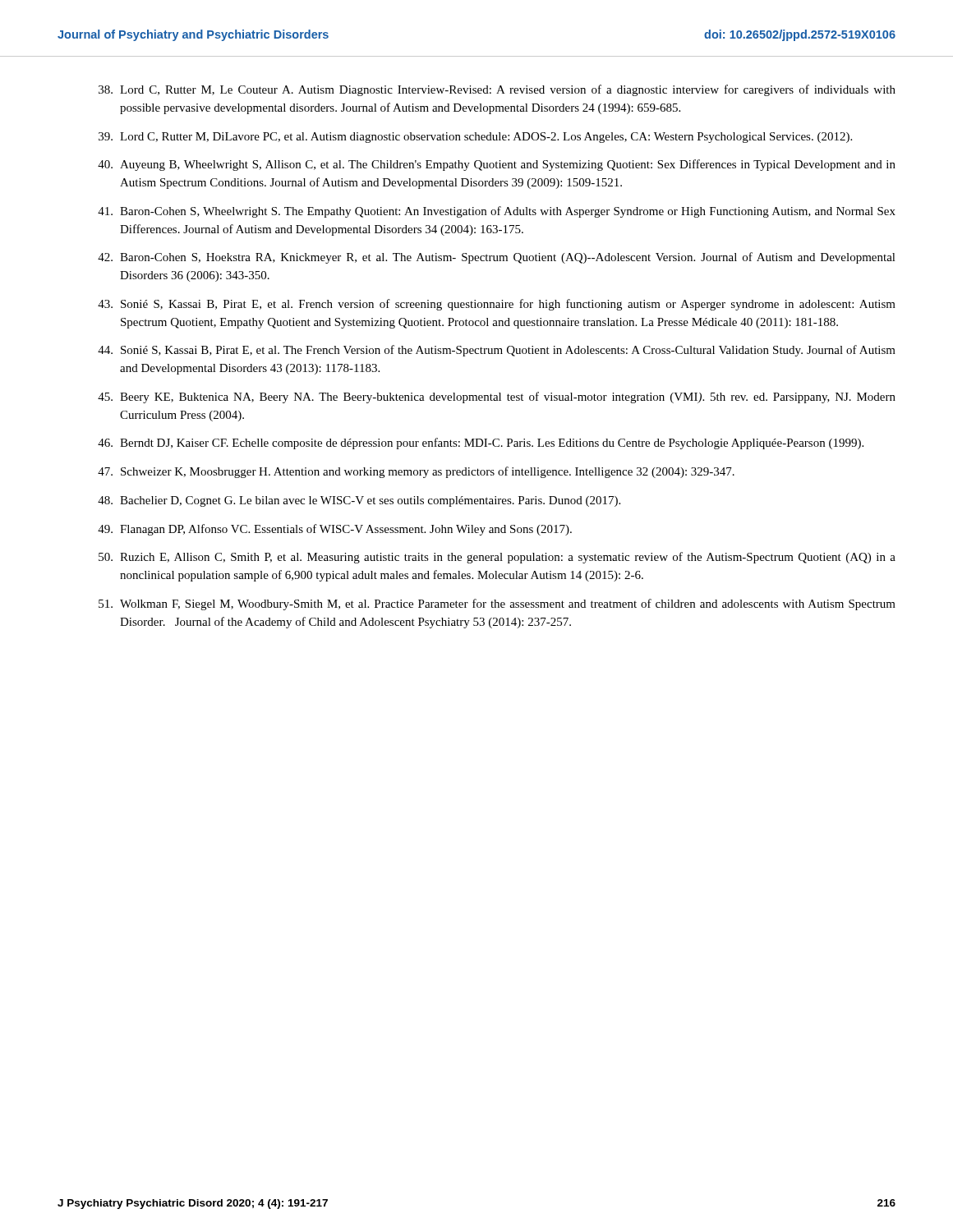Viewport: 953px width, 1232px height.
Task: Navigate to the text block starting "45. Beery KE, Buktenica NA, Beery NA. The"
Action: (x=489, y=406)
